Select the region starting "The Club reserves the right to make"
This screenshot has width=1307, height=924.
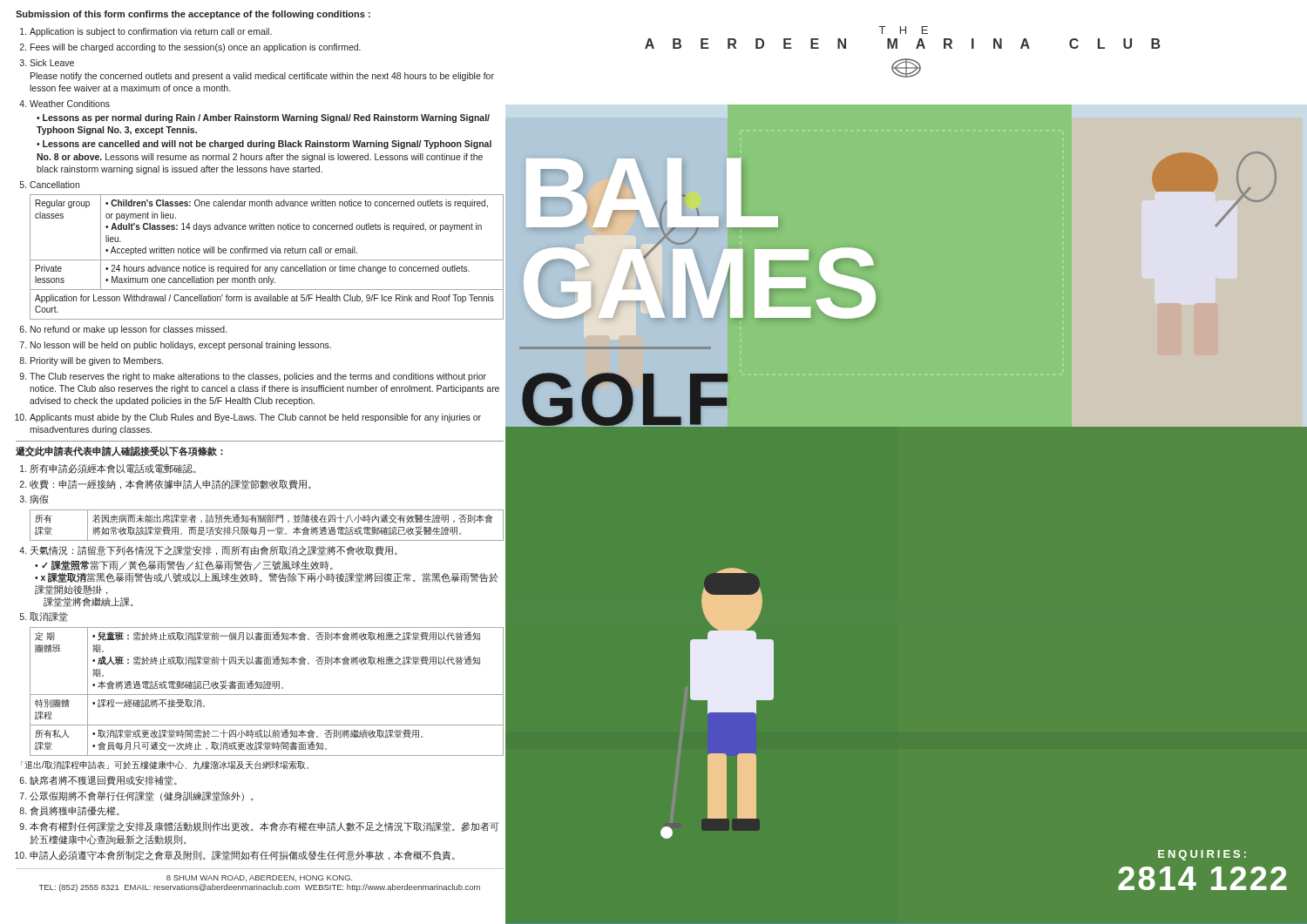pos(265,389)
